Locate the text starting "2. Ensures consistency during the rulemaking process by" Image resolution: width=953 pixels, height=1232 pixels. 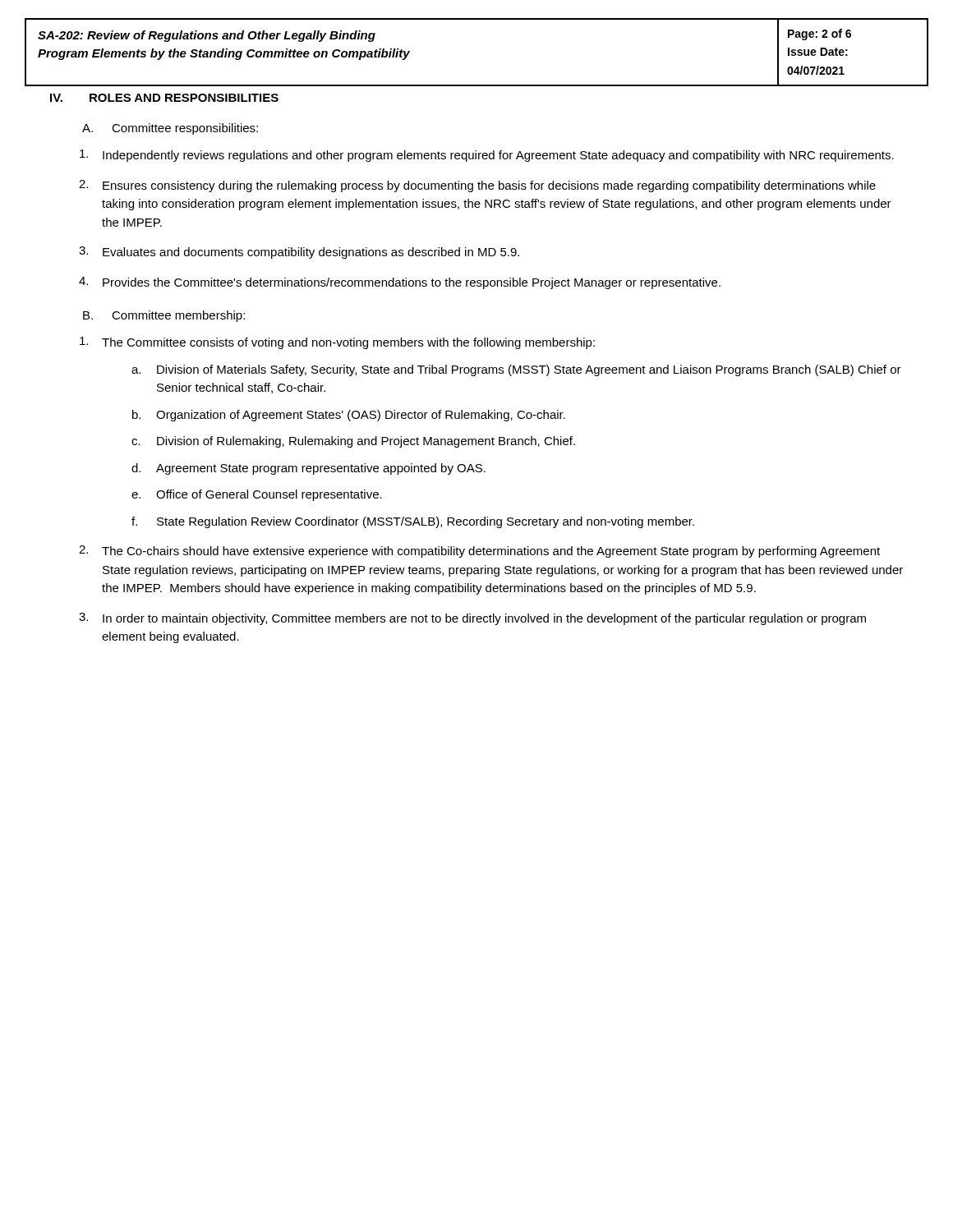coord(491,204)
